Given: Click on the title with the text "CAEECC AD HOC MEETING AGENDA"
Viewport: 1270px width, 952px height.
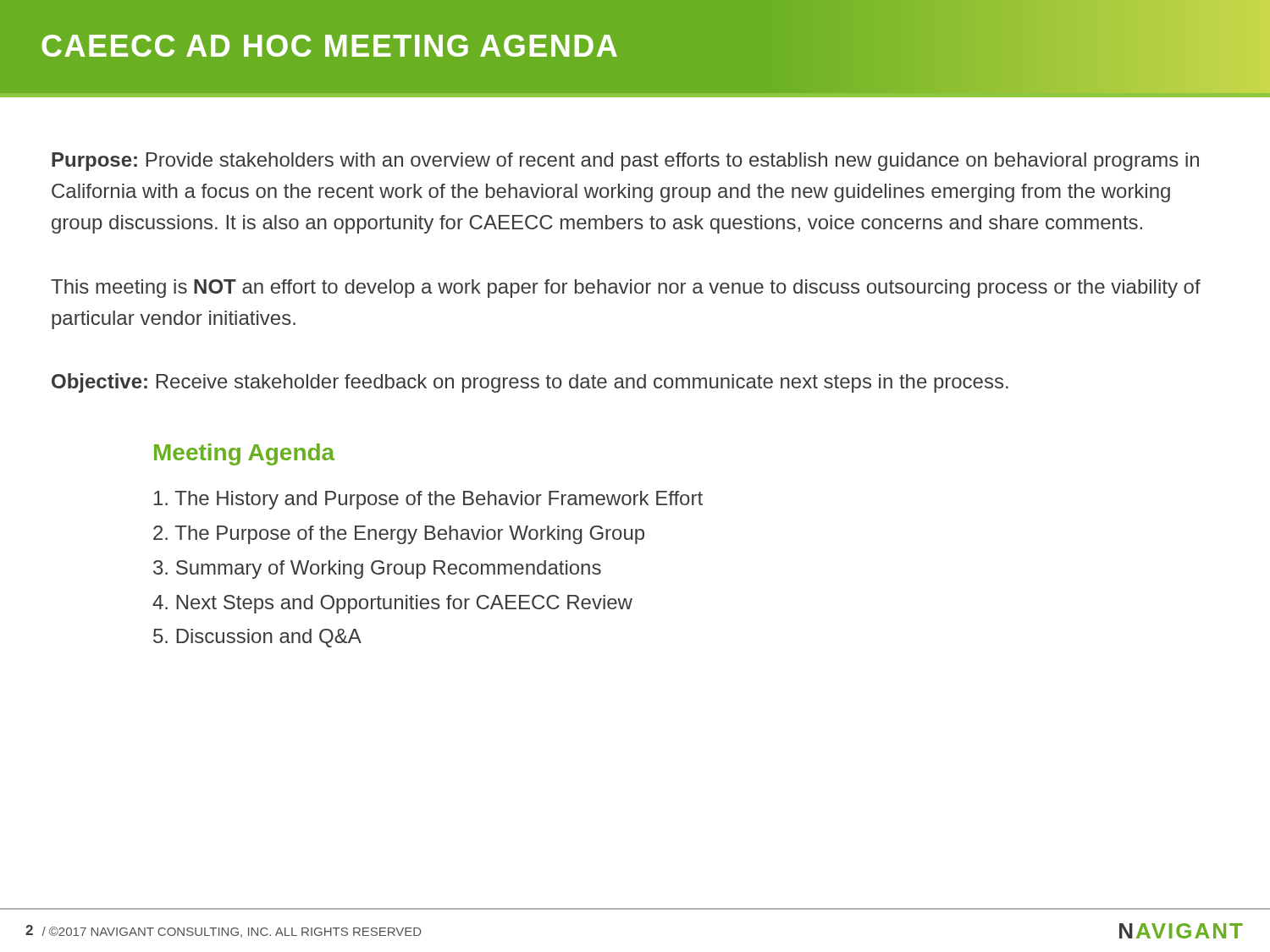Looking at the screenshot, I should tap(330, 47).
